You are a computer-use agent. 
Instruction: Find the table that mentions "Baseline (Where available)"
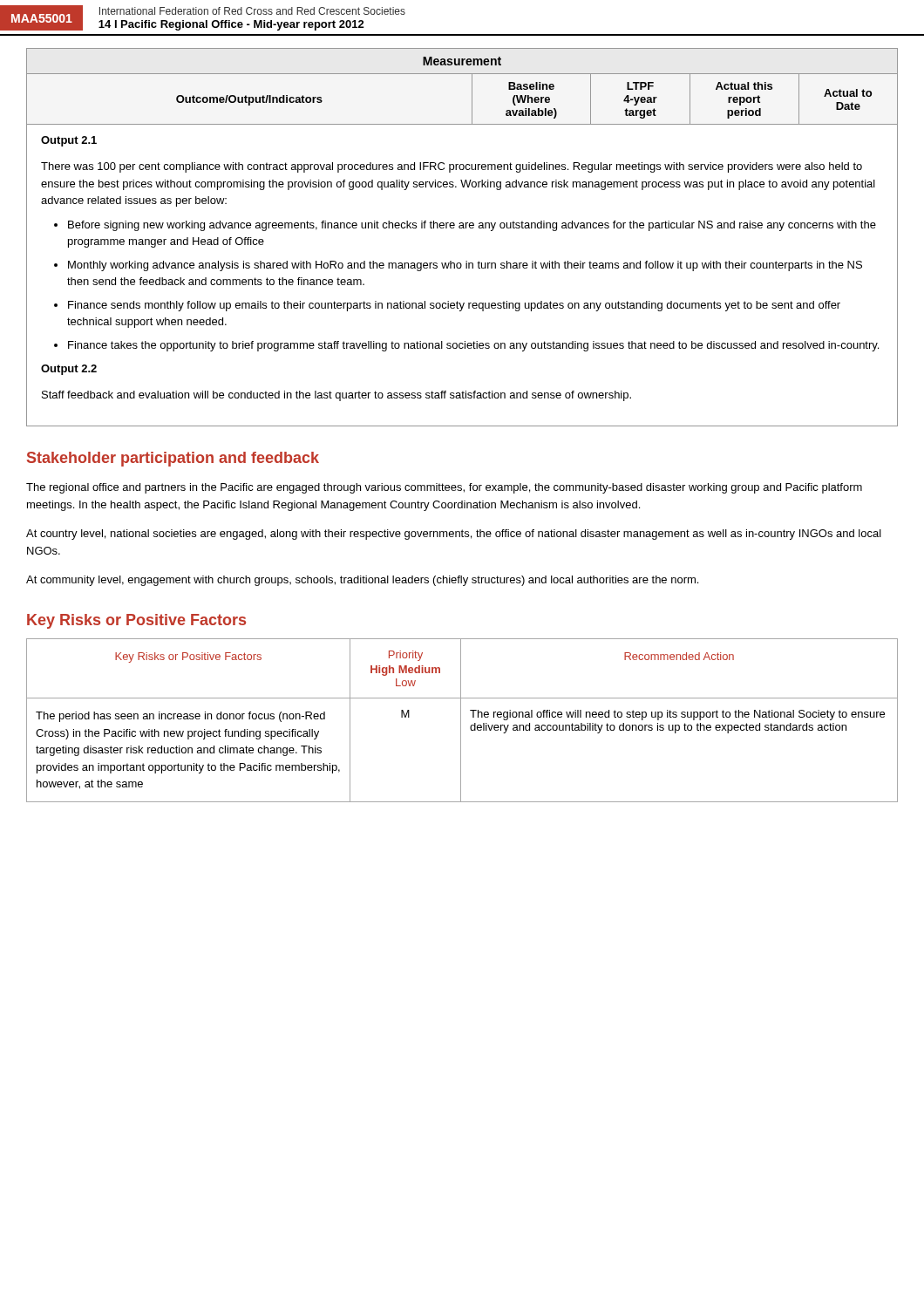(x=462, y=86)
